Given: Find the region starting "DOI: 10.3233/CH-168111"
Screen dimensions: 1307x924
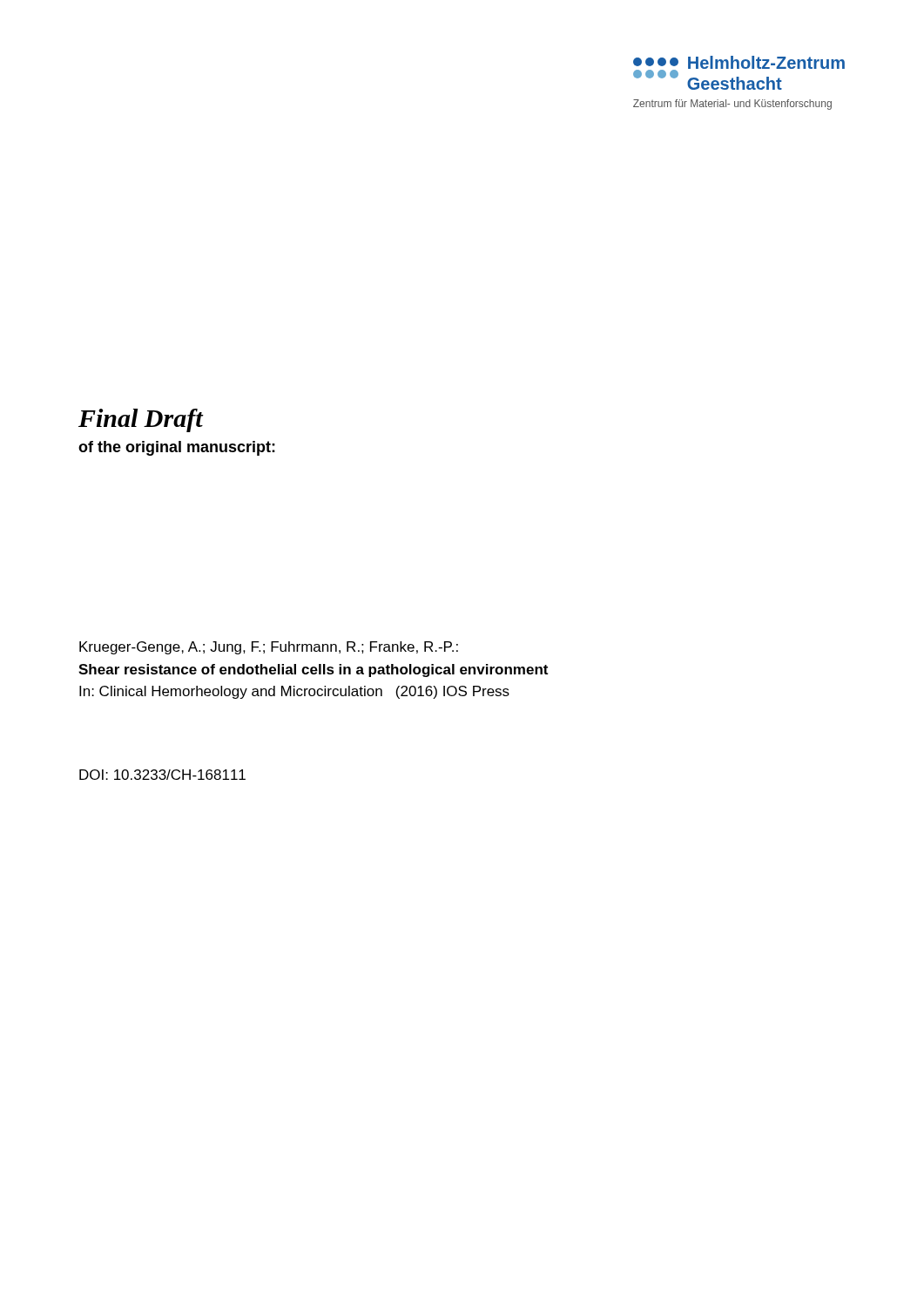Looking at the screenshot, I should pyautogui.click(x=162, y=776).
